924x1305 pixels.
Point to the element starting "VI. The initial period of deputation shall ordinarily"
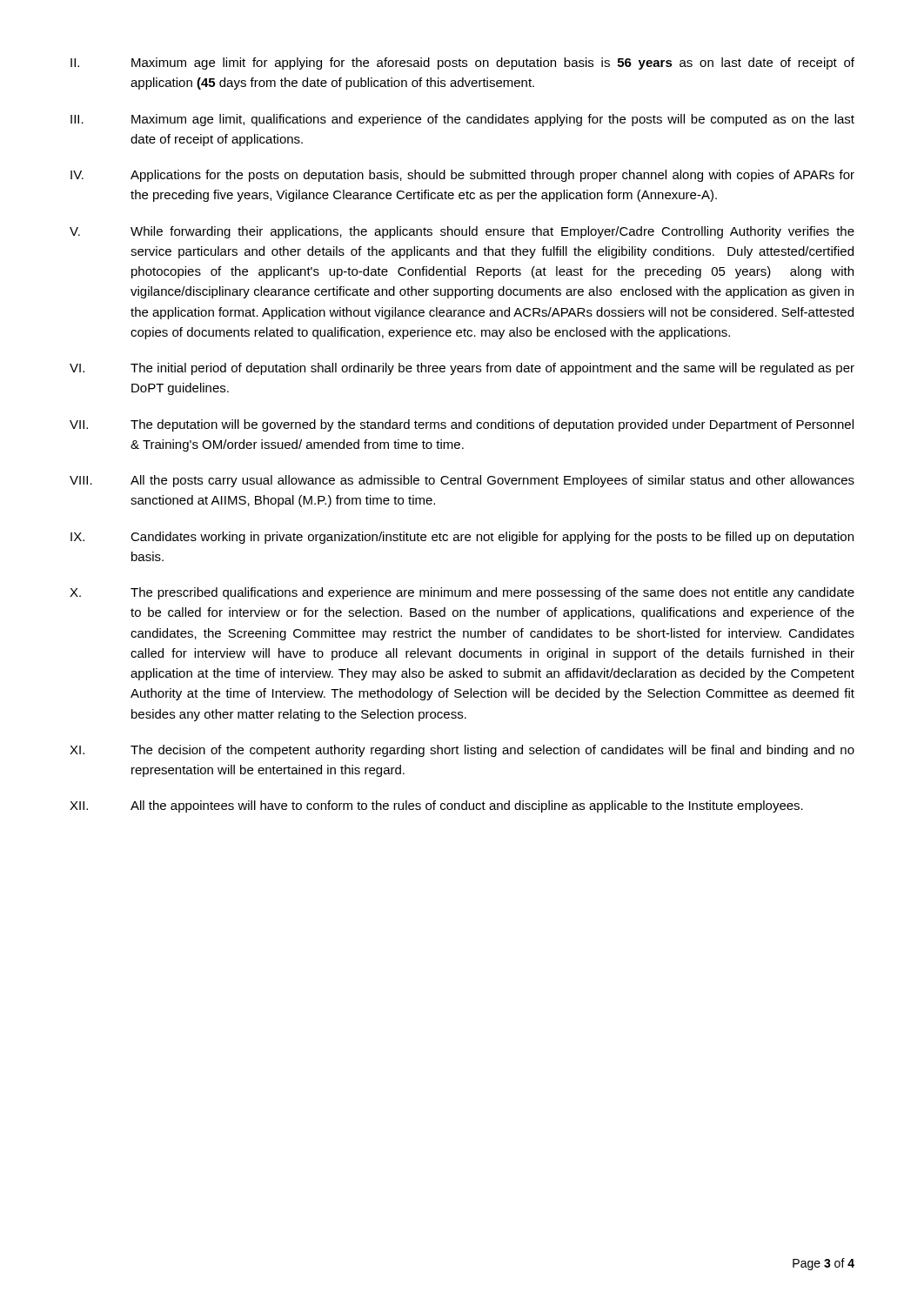(x=462, y=378)
